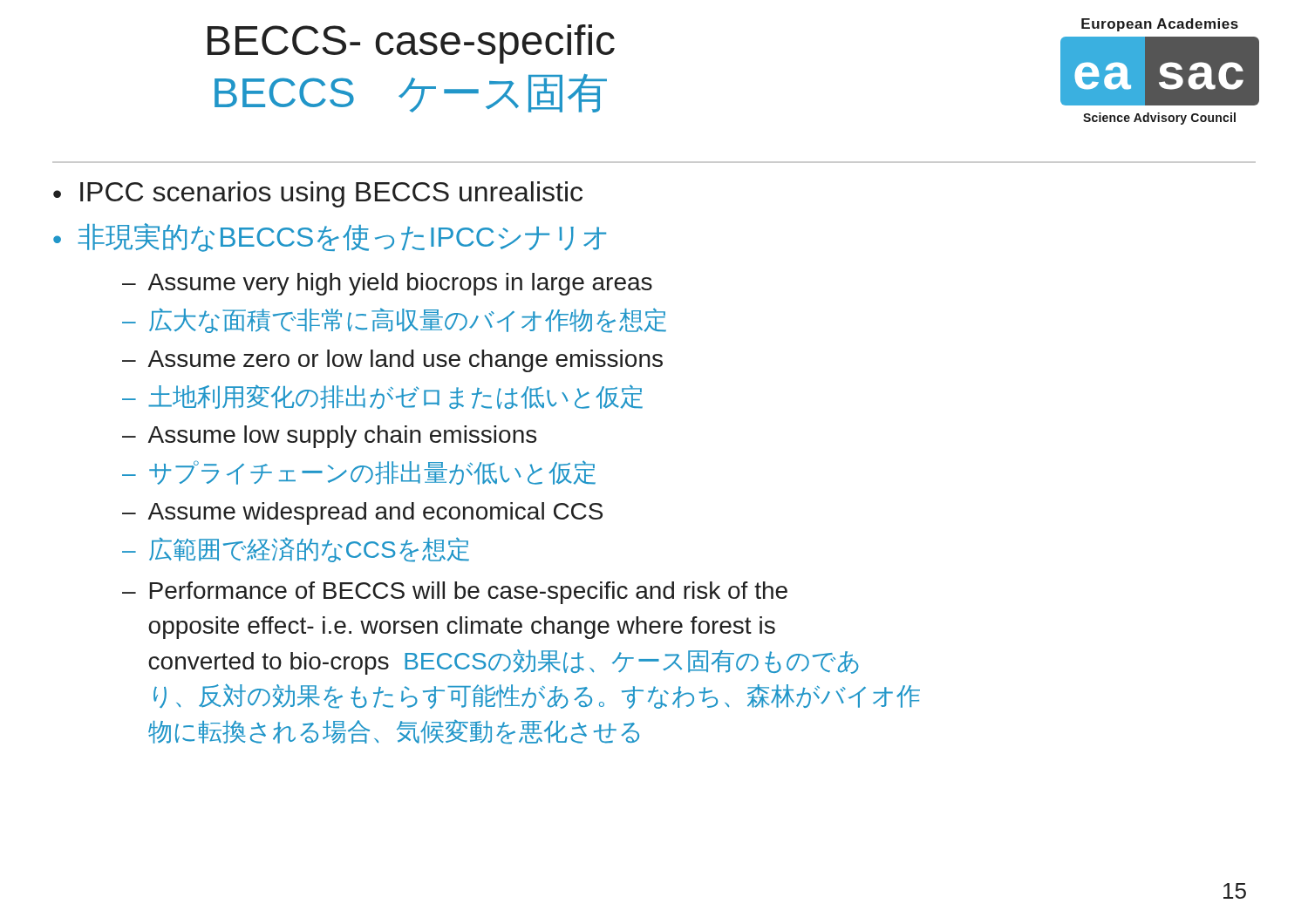Locate the text "– Assume widespread and economical CCS"
The width and height of the screenshot is (1308, 924).
(363, 512)
